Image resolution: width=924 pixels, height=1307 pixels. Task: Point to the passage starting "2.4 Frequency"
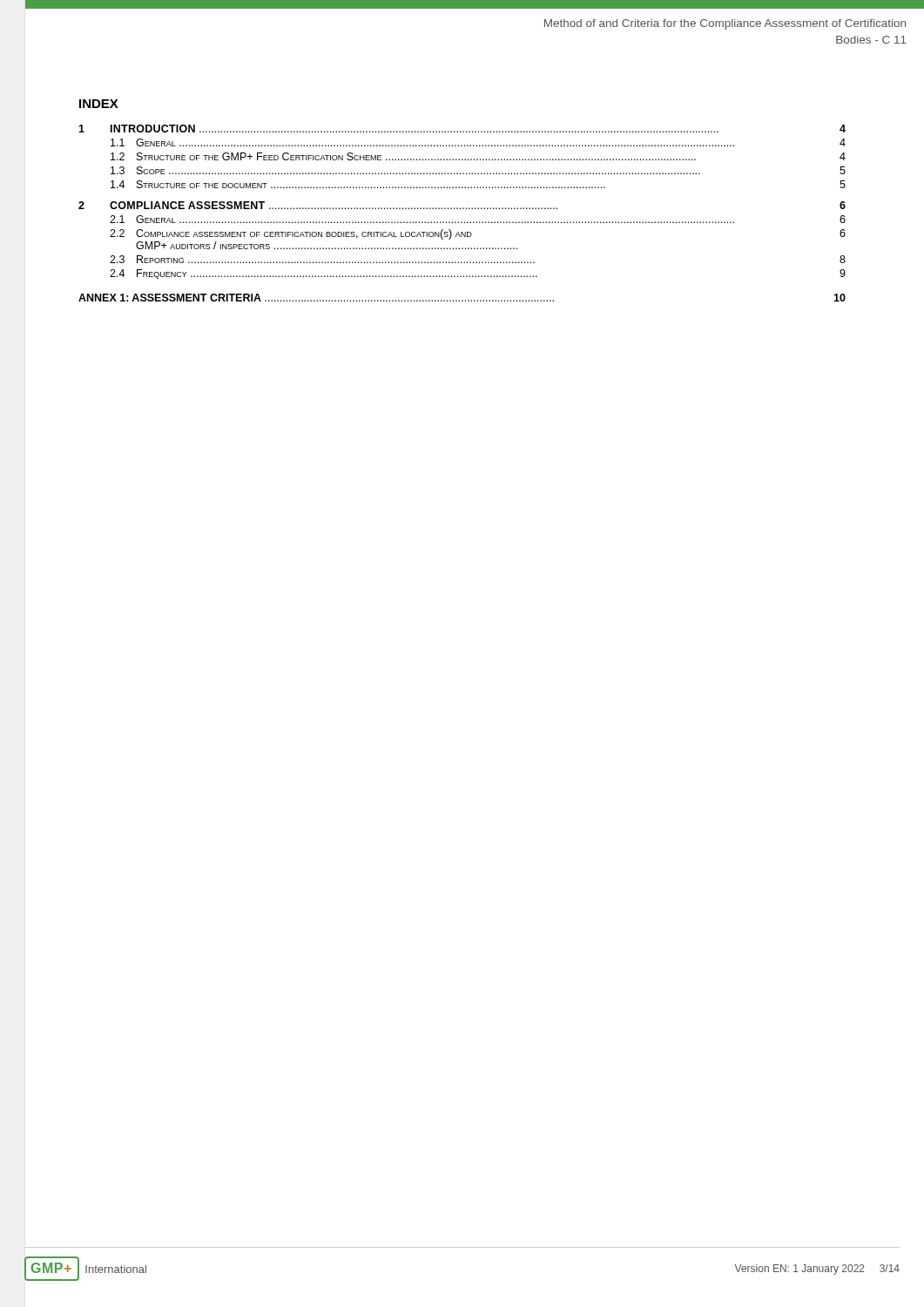coord(478,274)
